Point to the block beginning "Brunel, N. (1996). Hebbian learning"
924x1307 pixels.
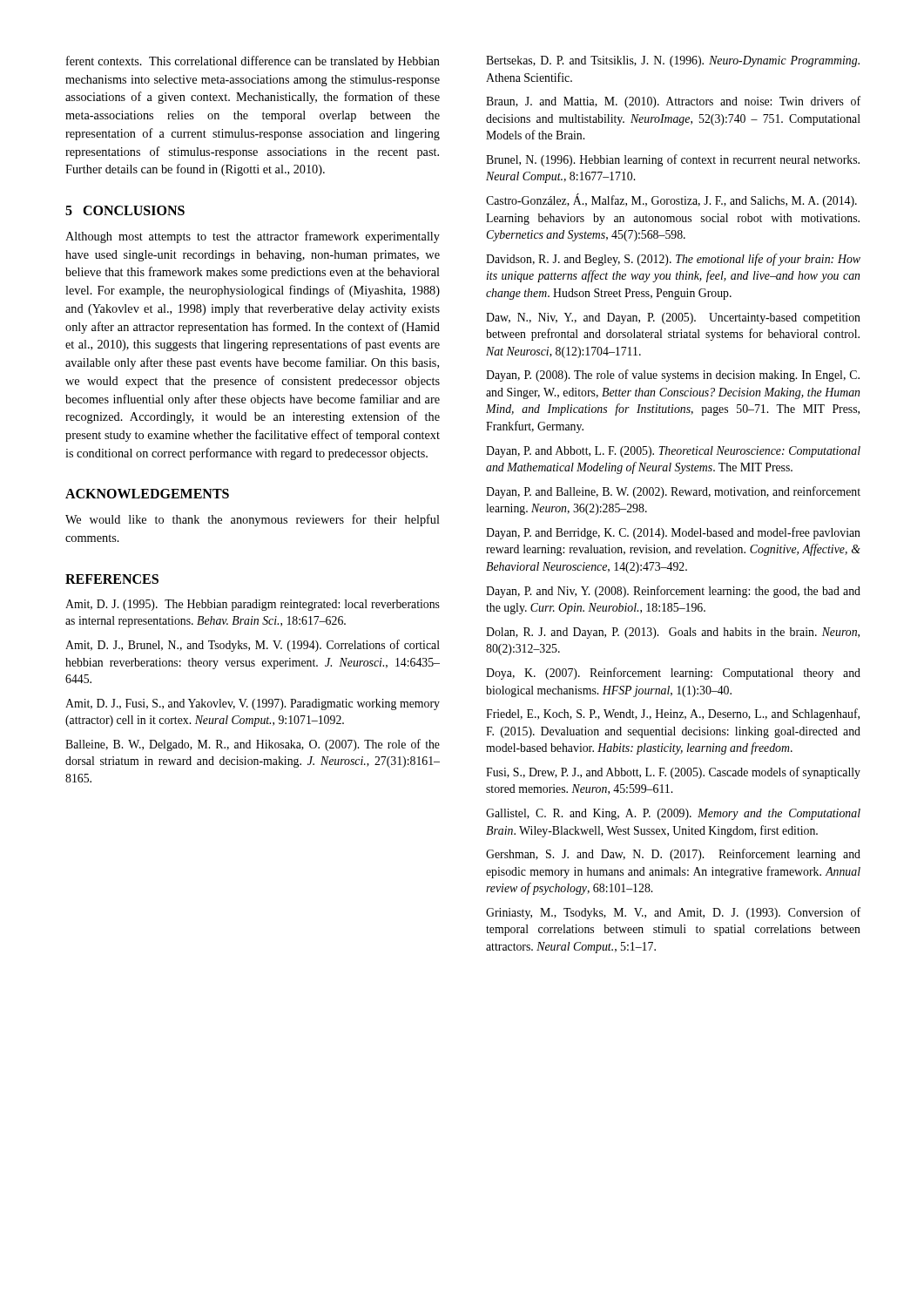click(x=673, y=168)
